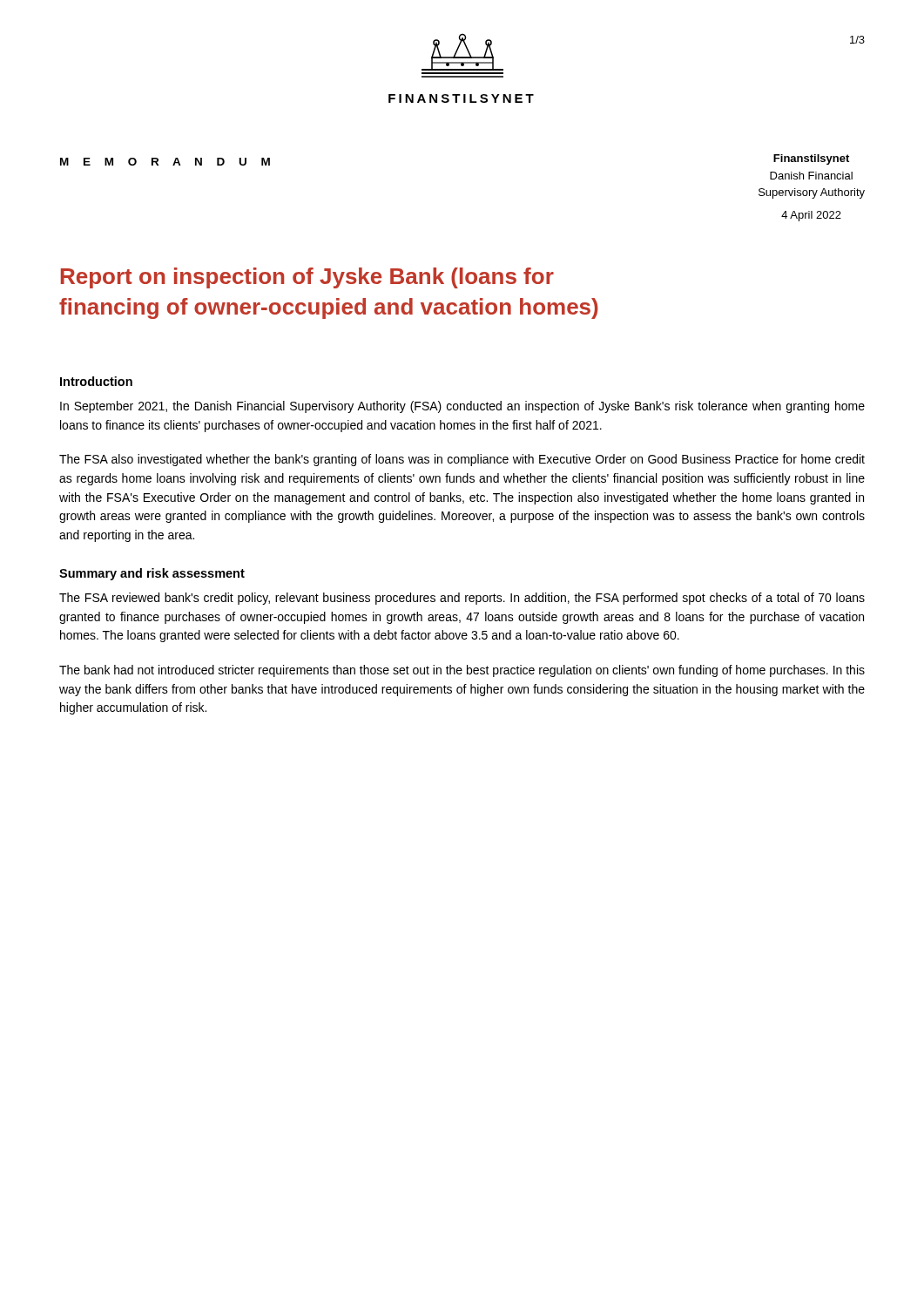Locate the logo
Screen dimensions: 1307x924
pos(462,65)
